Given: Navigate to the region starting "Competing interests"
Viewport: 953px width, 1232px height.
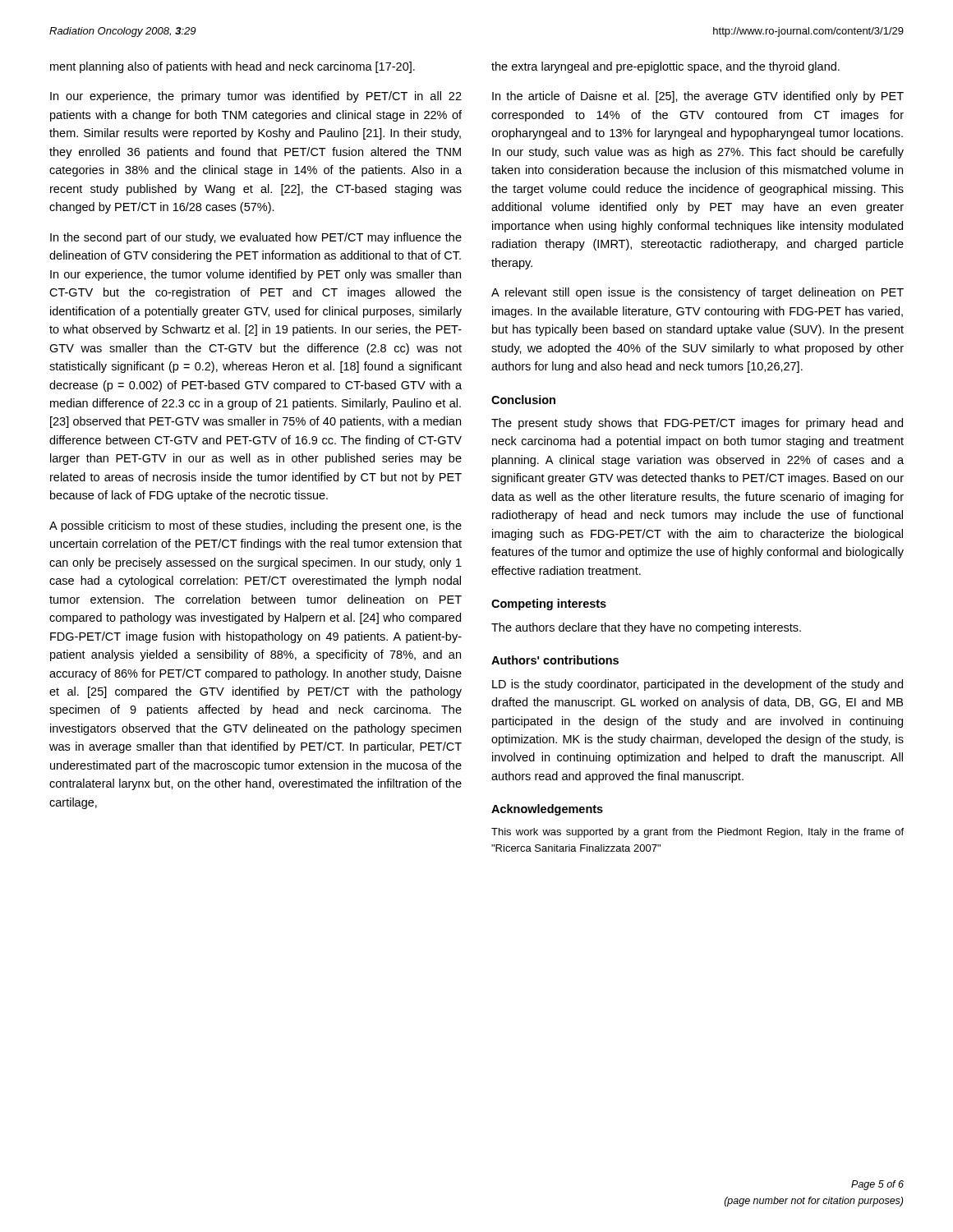Looking at the screenshot, I should click(x=549, y=604).
